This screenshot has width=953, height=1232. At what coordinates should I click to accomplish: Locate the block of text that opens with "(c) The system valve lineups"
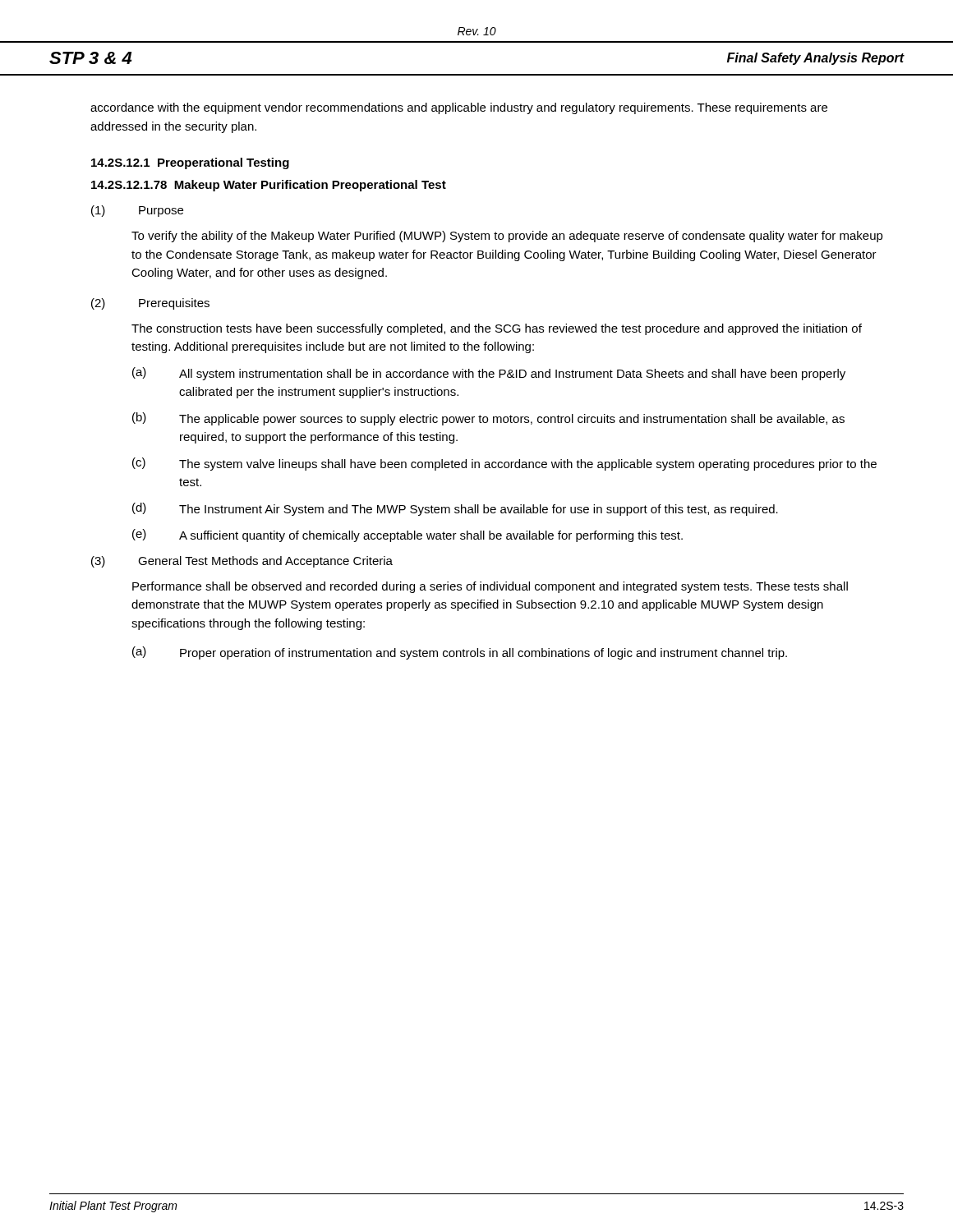point(509,473)
